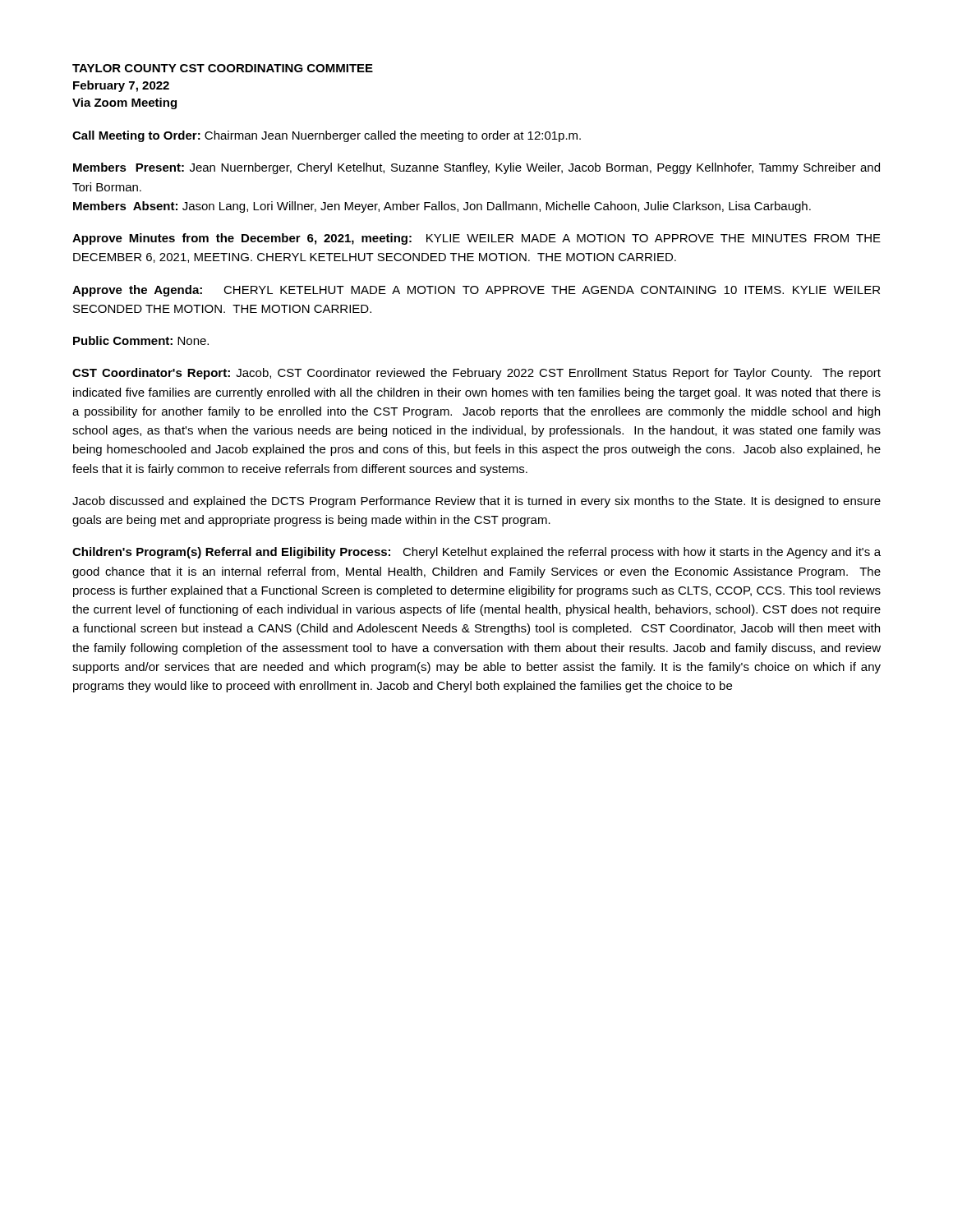This screenshot has height=1232, width=953.
Task: Locate the text "Public Comment: None."
Action: click(x=141, y=340)
